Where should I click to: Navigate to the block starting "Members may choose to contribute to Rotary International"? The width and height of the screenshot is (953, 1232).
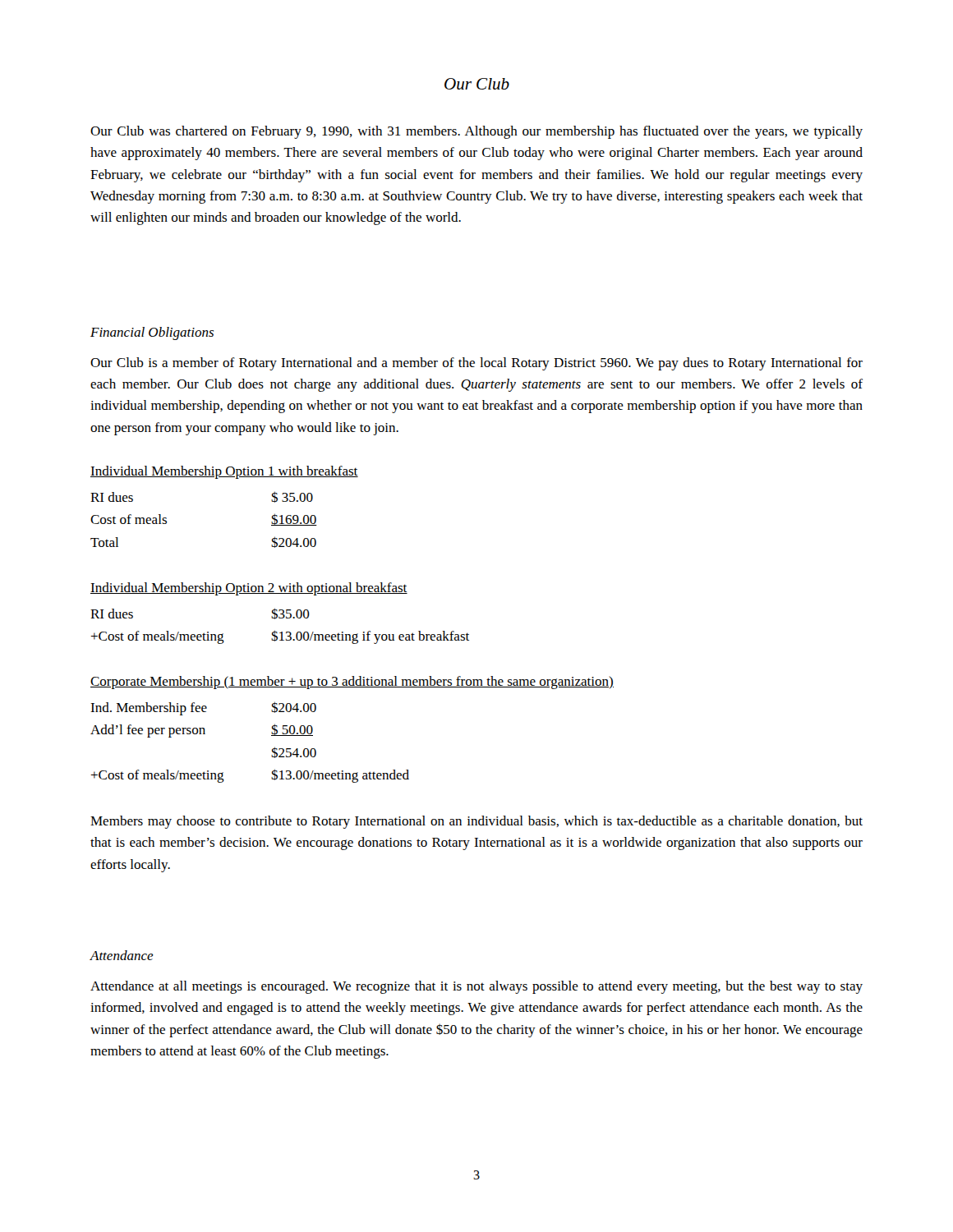click(x=476, y=842)
